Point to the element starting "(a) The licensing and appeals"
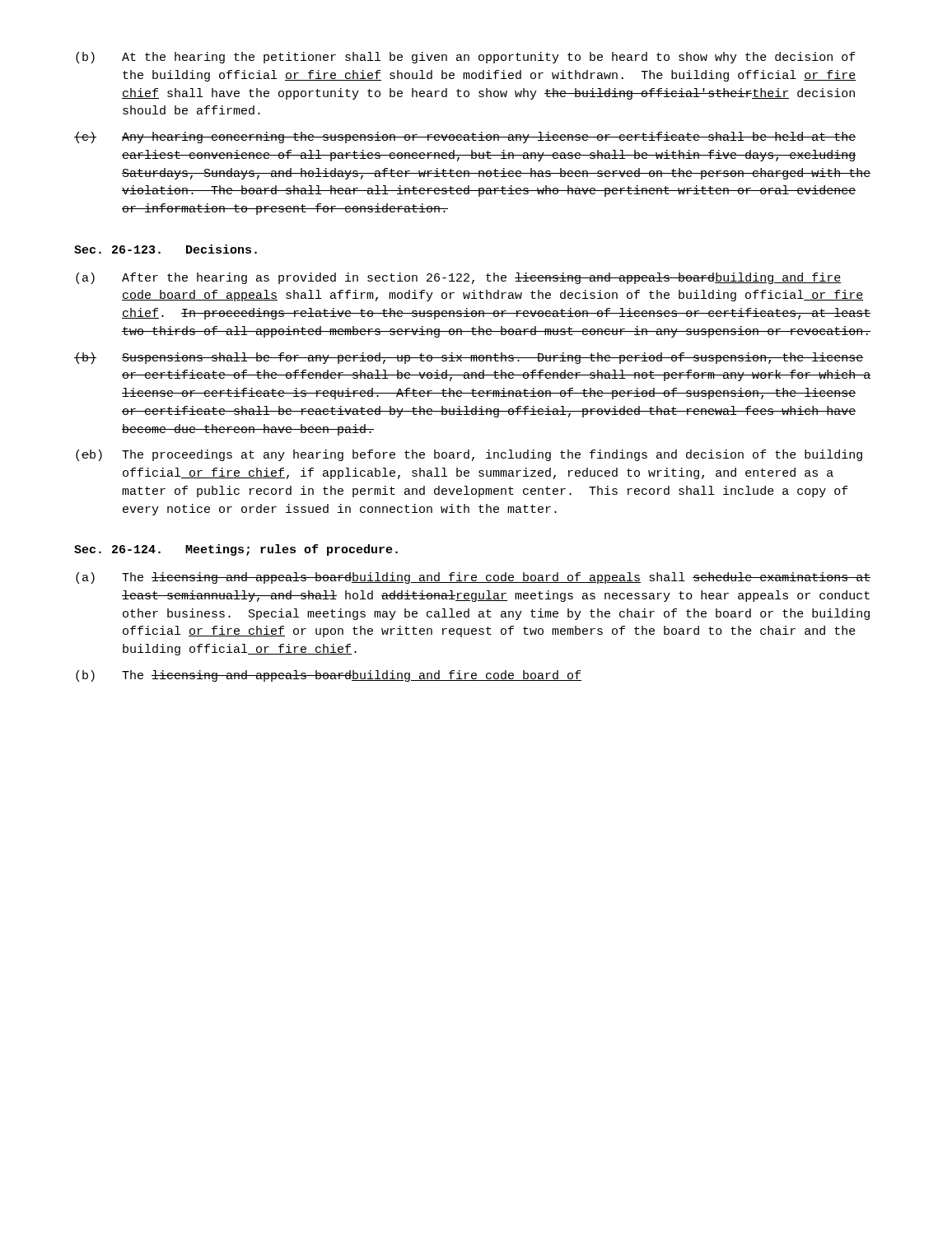952x1235 pixels. click(476, 614)
